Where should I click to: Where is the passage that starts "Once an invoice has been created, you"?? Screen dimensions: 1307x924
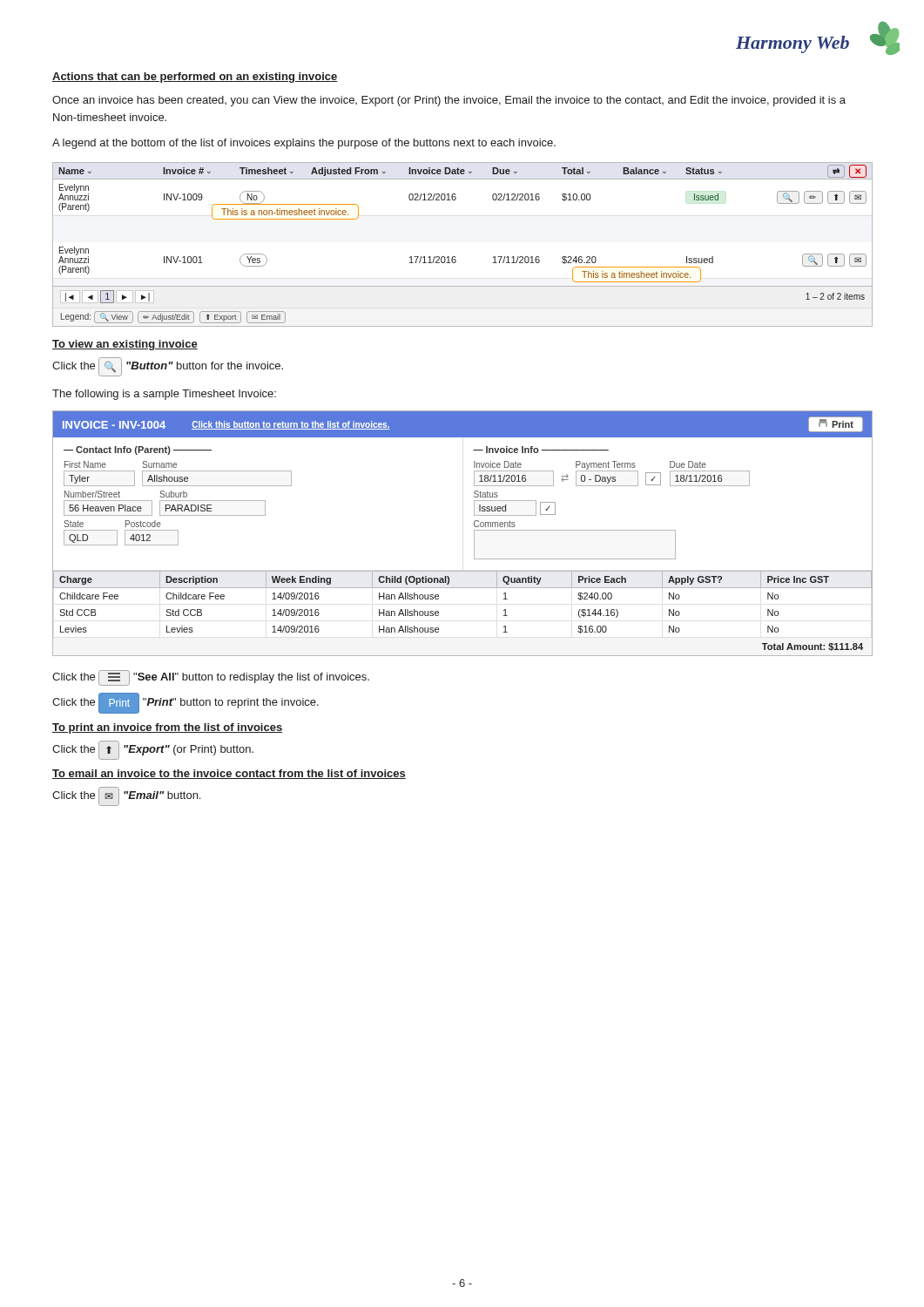449,108
